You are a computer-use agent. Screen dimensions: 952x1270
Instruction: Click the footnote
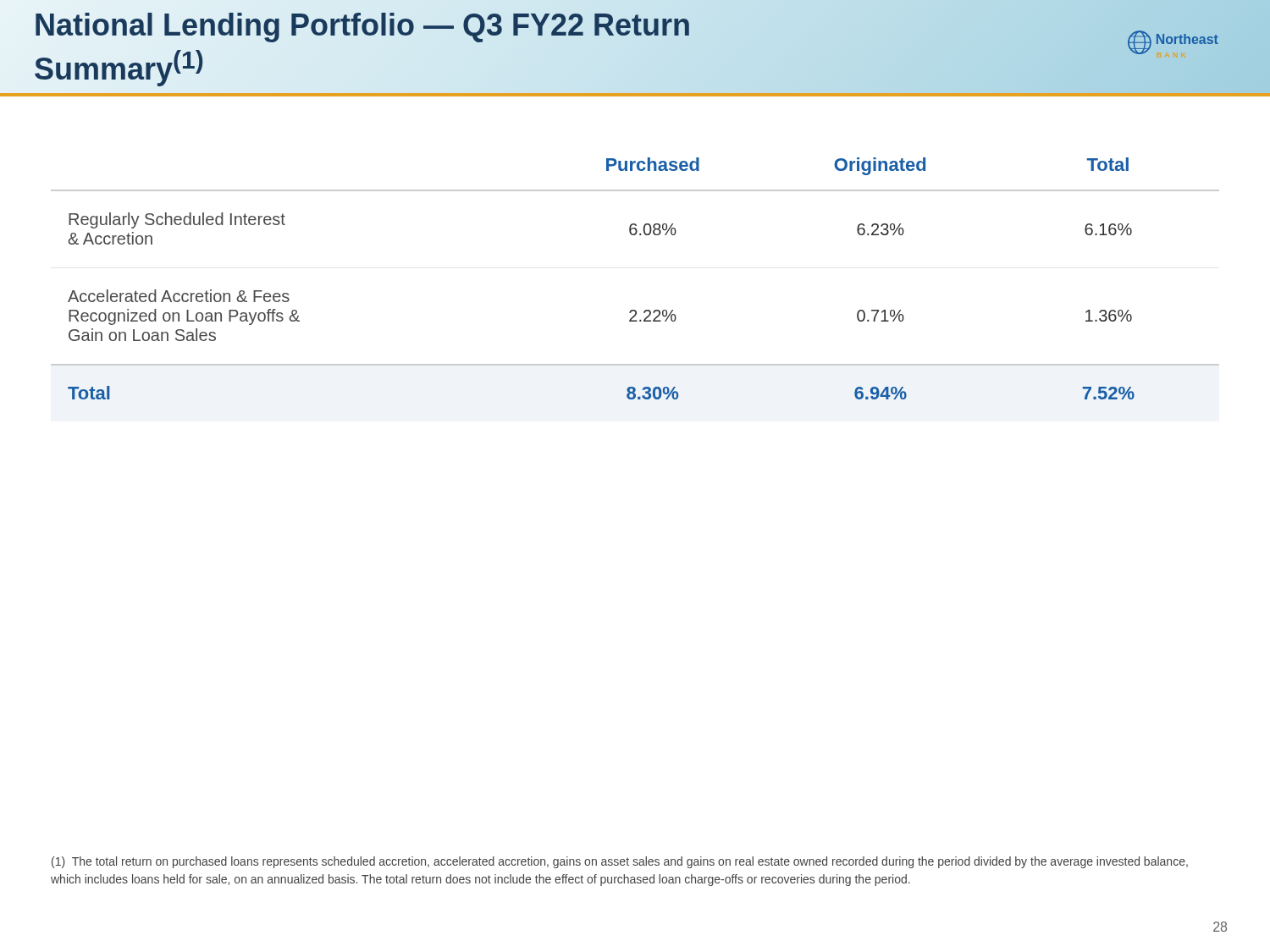635,871
